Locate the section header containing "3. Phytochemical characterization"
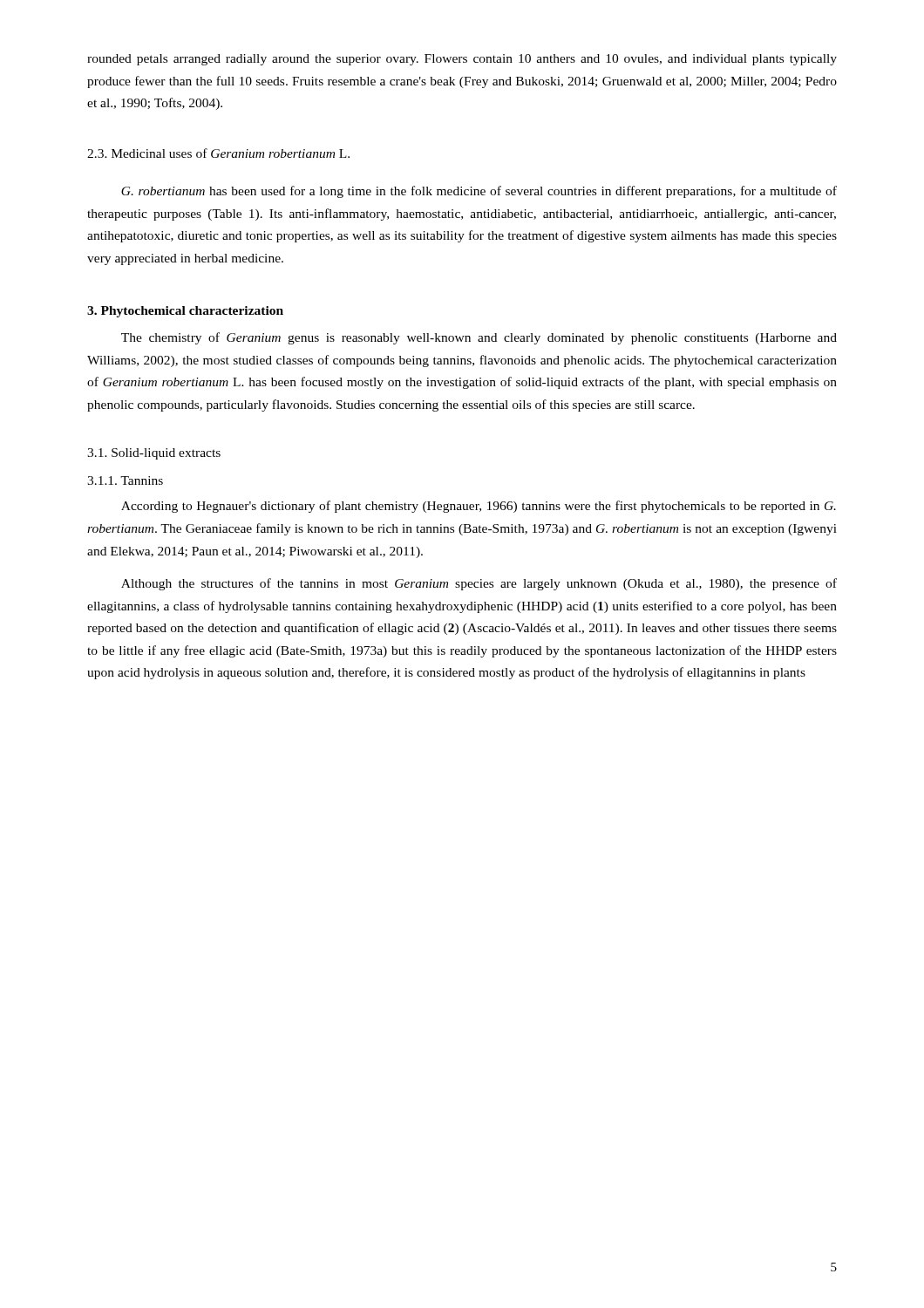The width and height of the screenshot is (924, 1308). (185, 310)
